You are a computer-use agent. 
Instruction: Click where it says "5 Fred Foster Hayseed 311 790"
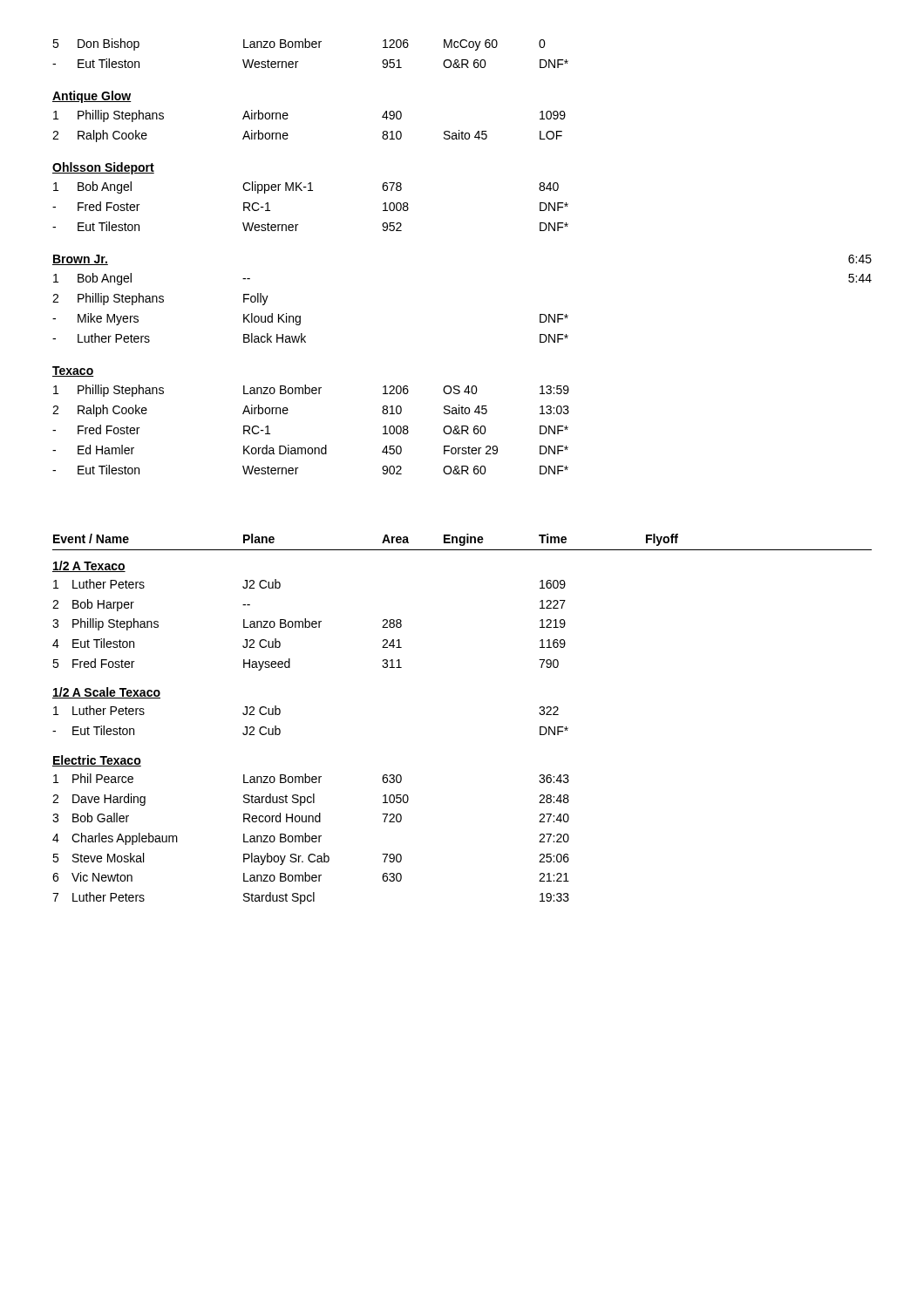click(x=104, y=664)
